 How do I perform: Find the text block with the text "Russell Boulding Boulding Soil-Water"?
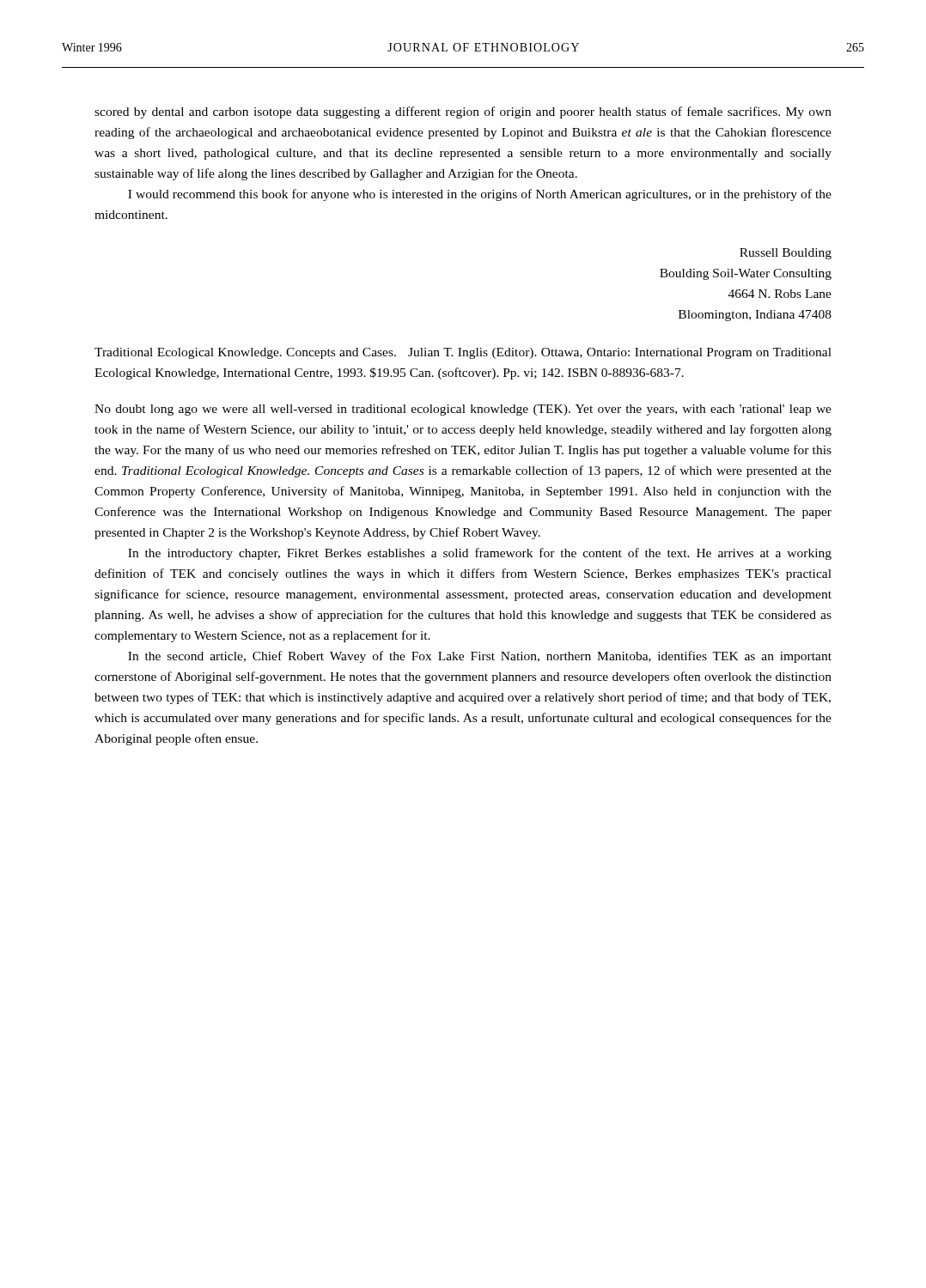coord(746,283)
